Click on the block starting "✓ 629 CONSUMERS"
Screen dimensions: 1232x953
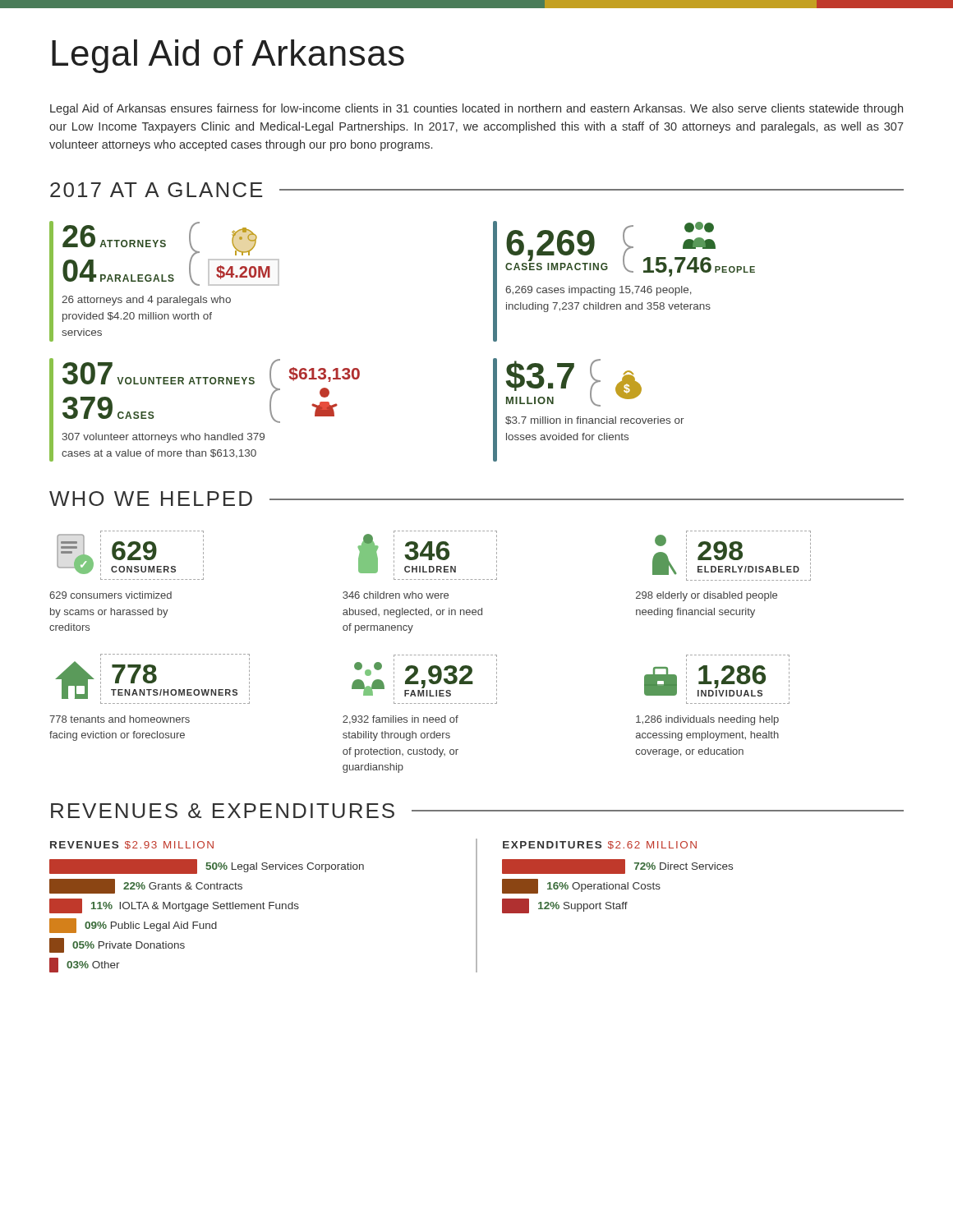183,583
